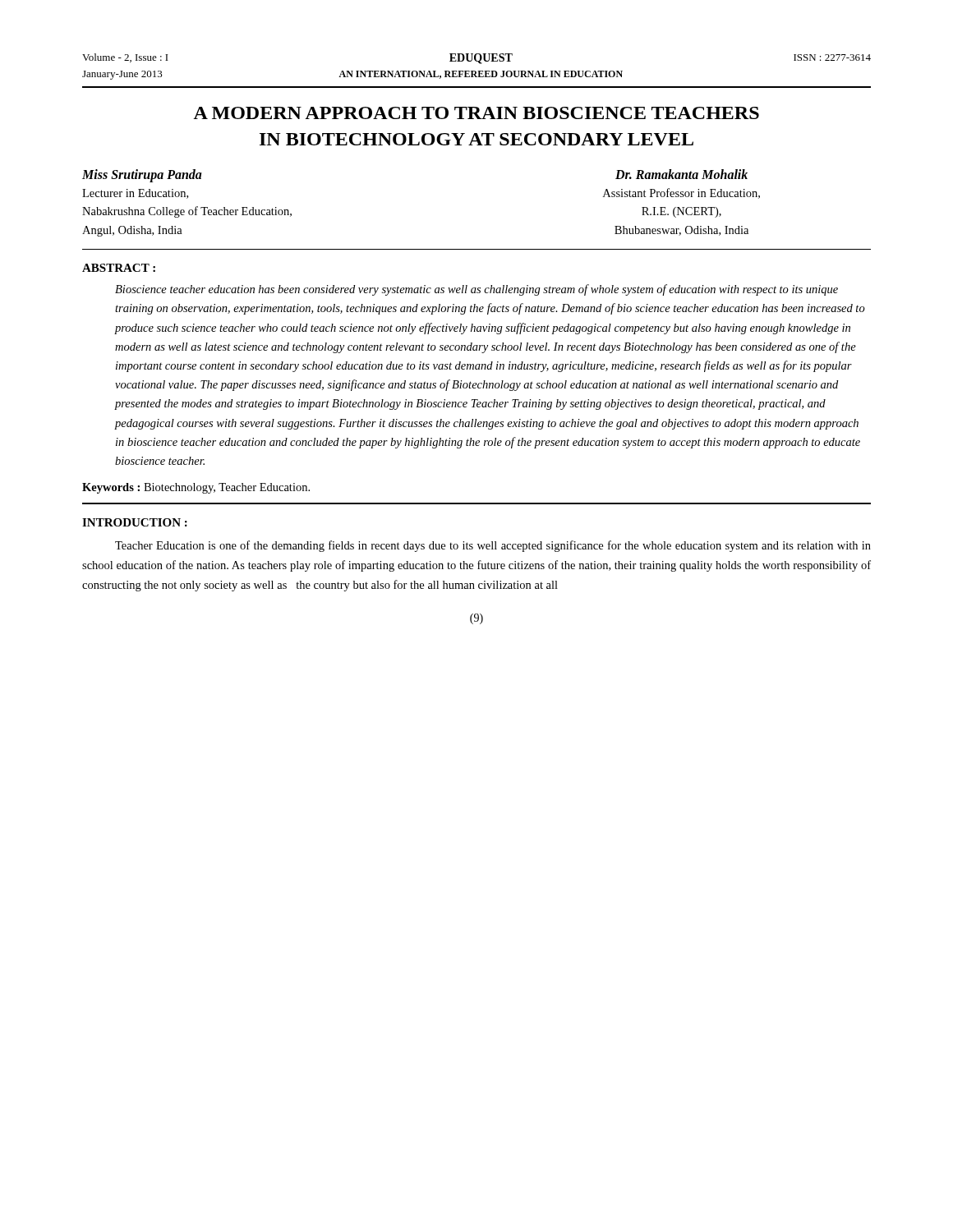The height and width of the screenshot is (1232, 953).
Task: Find the text starting "INTRODUCTION :"
Action: 135,522
